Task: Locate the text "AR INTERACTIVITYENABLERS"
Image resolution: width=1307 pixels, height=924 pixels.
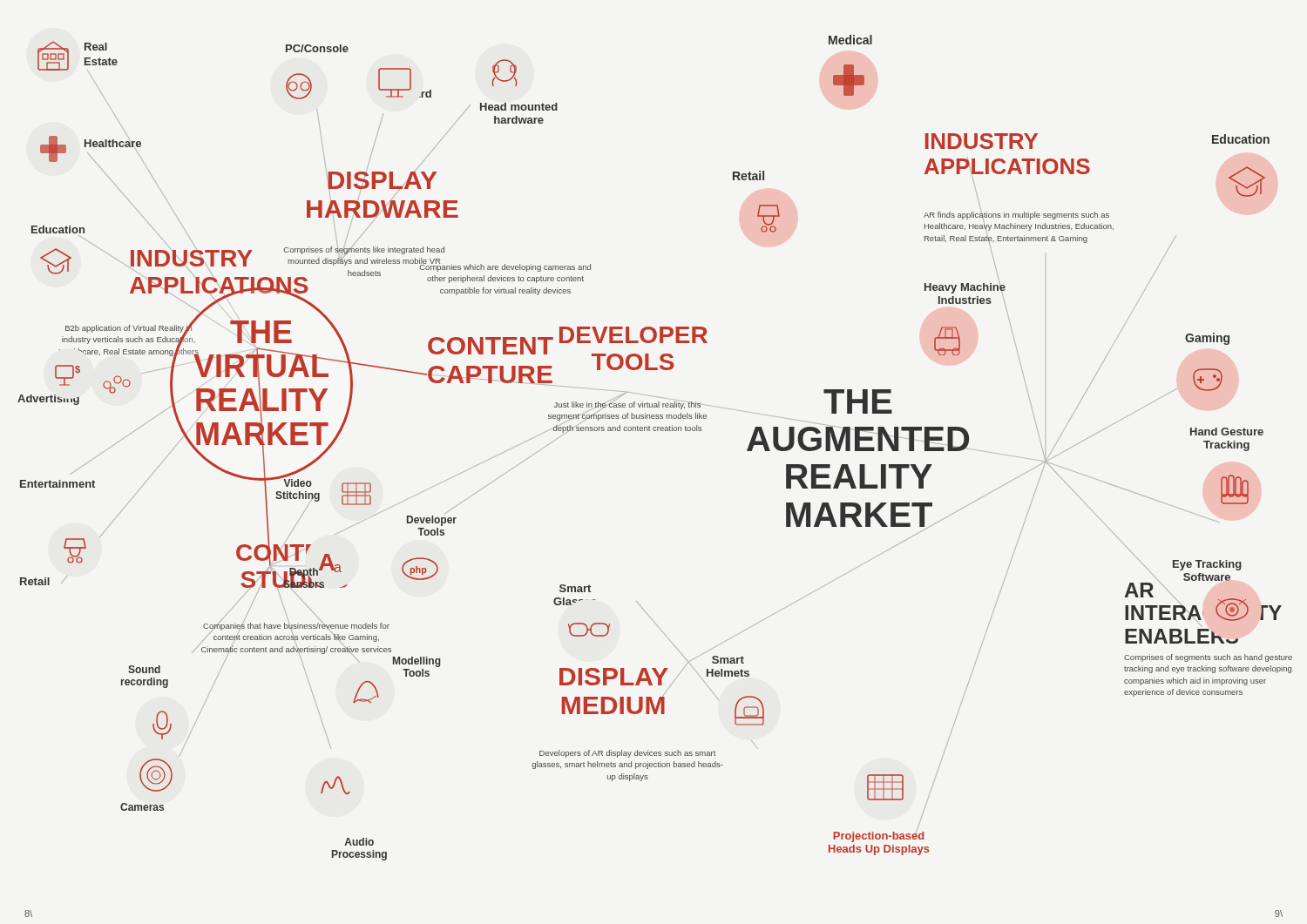Action: click(x=1203, y=613)
